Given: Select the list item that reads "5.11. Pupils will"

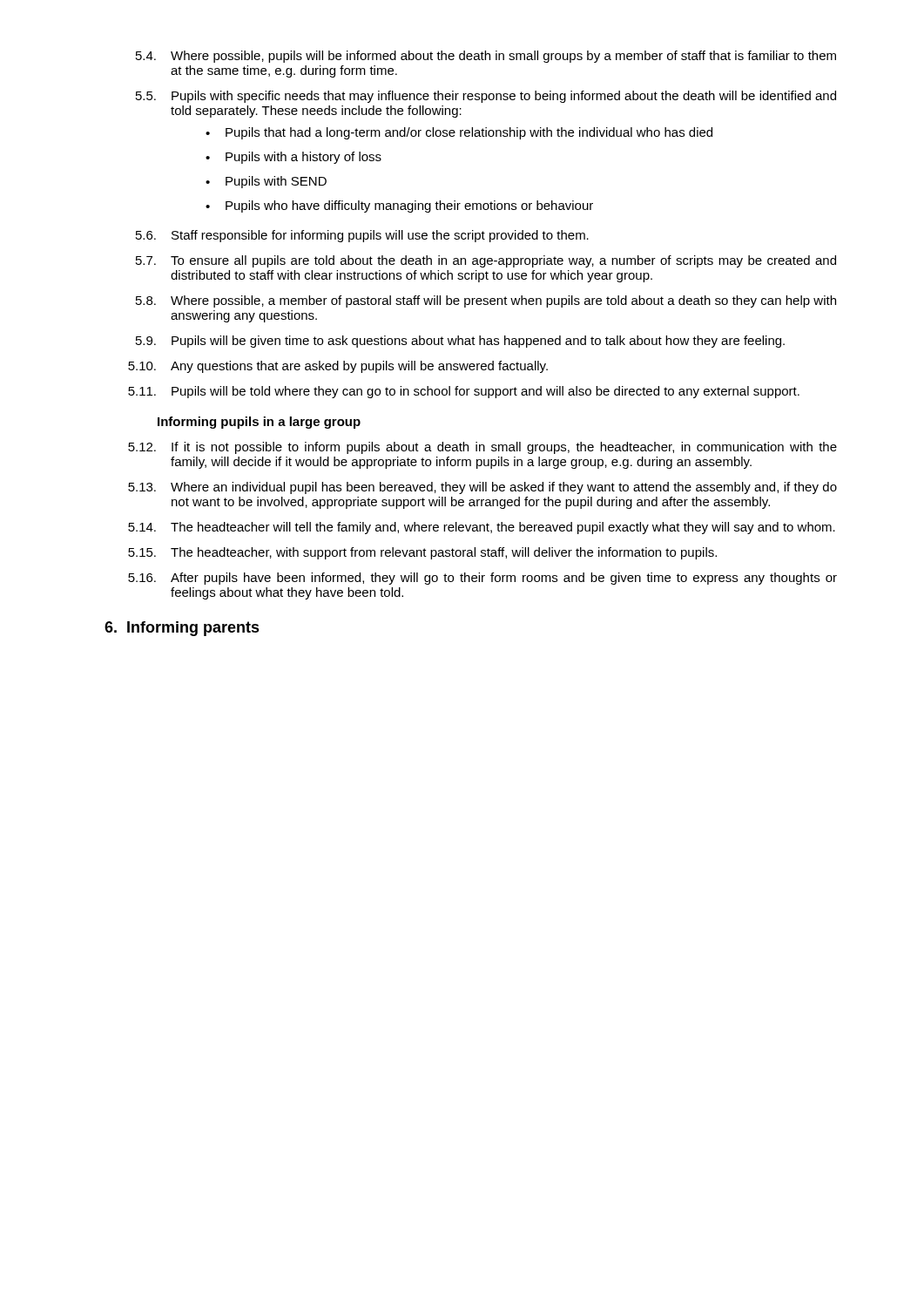Looking at the screenshot, I should pyautogui.click(x=471, y=391).
